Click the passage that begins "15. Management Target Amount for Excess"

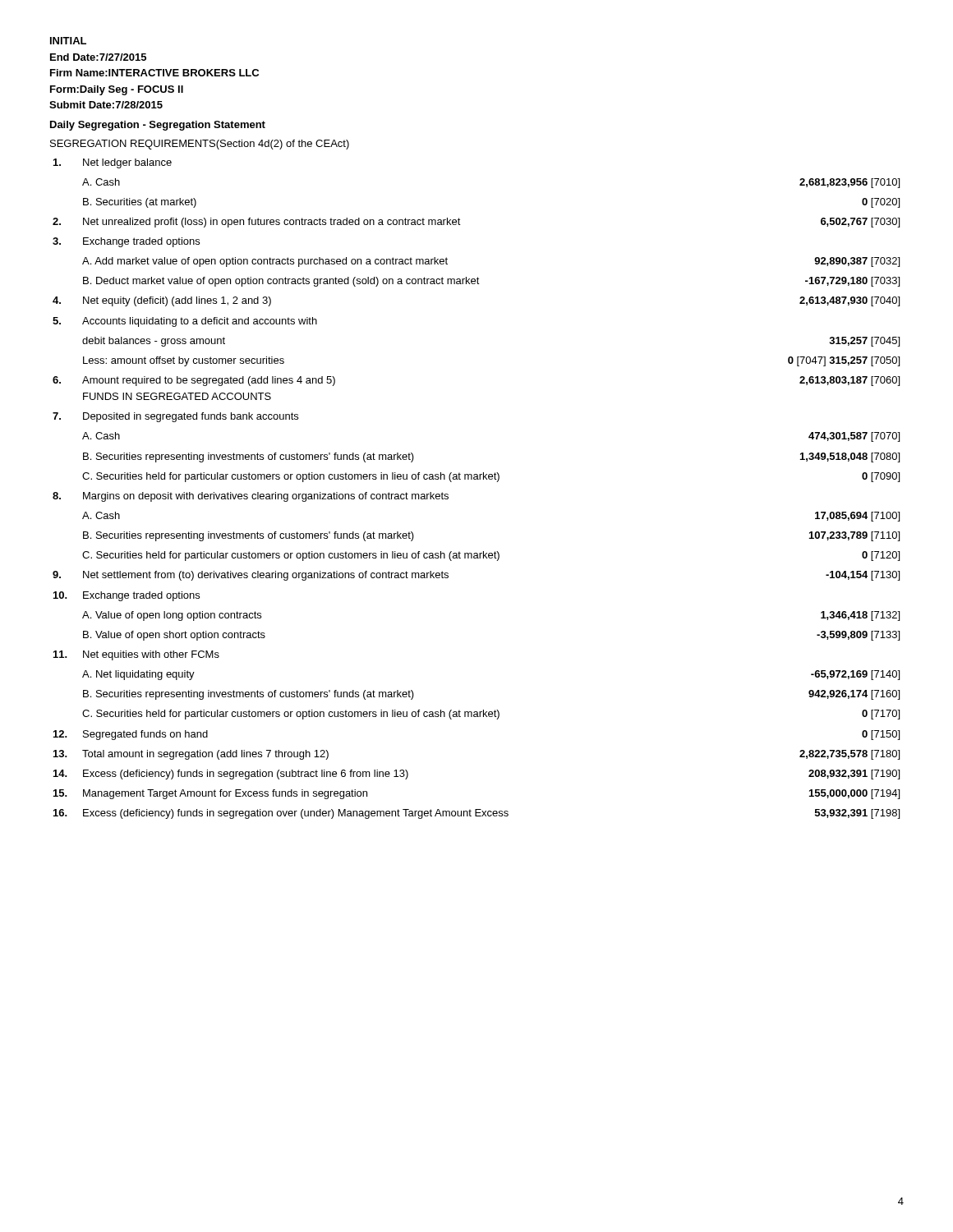pos(223,794)
